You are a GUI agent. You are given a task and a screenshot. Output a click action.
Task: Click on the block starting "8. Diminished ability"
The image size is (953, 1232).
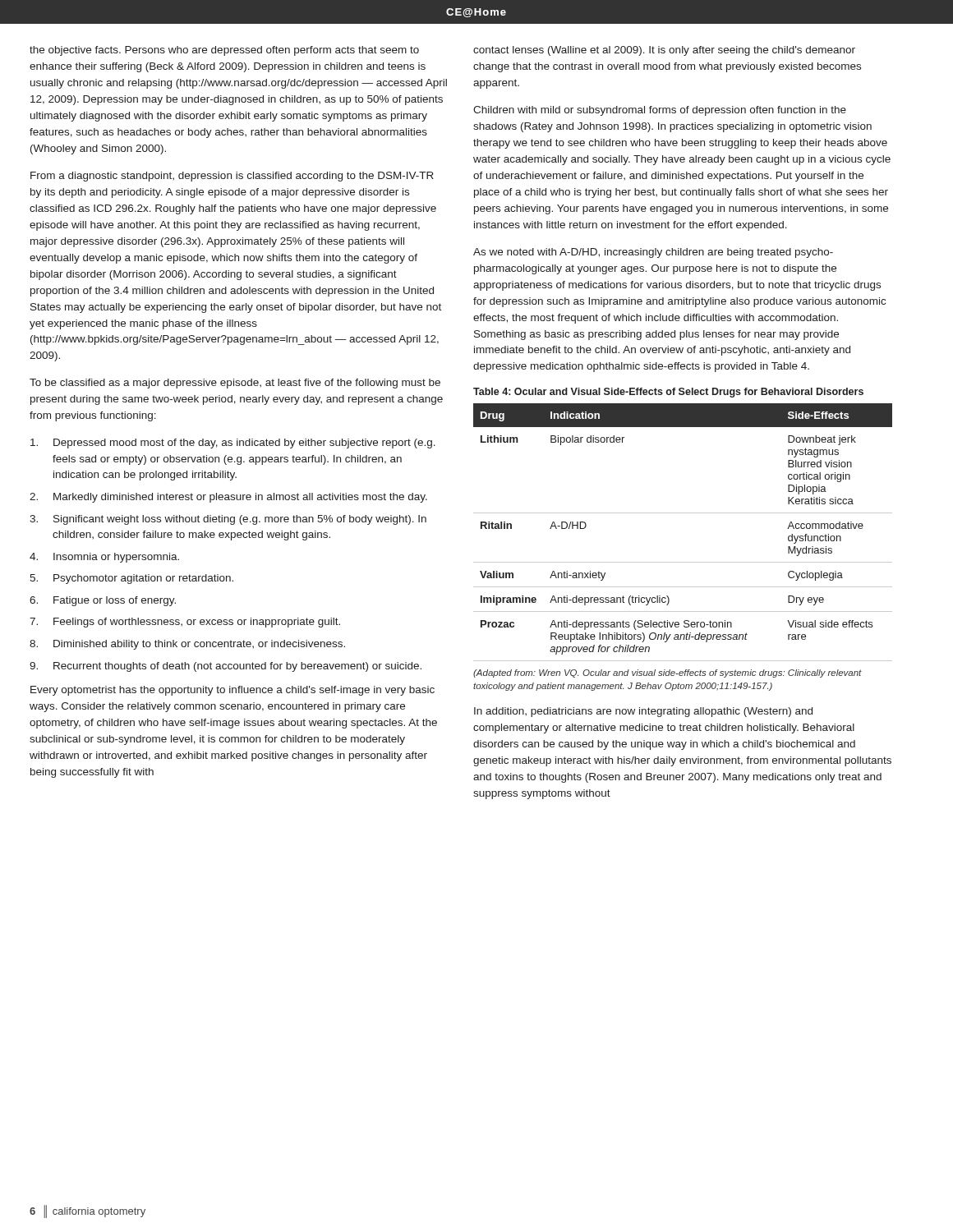point(239,644)
